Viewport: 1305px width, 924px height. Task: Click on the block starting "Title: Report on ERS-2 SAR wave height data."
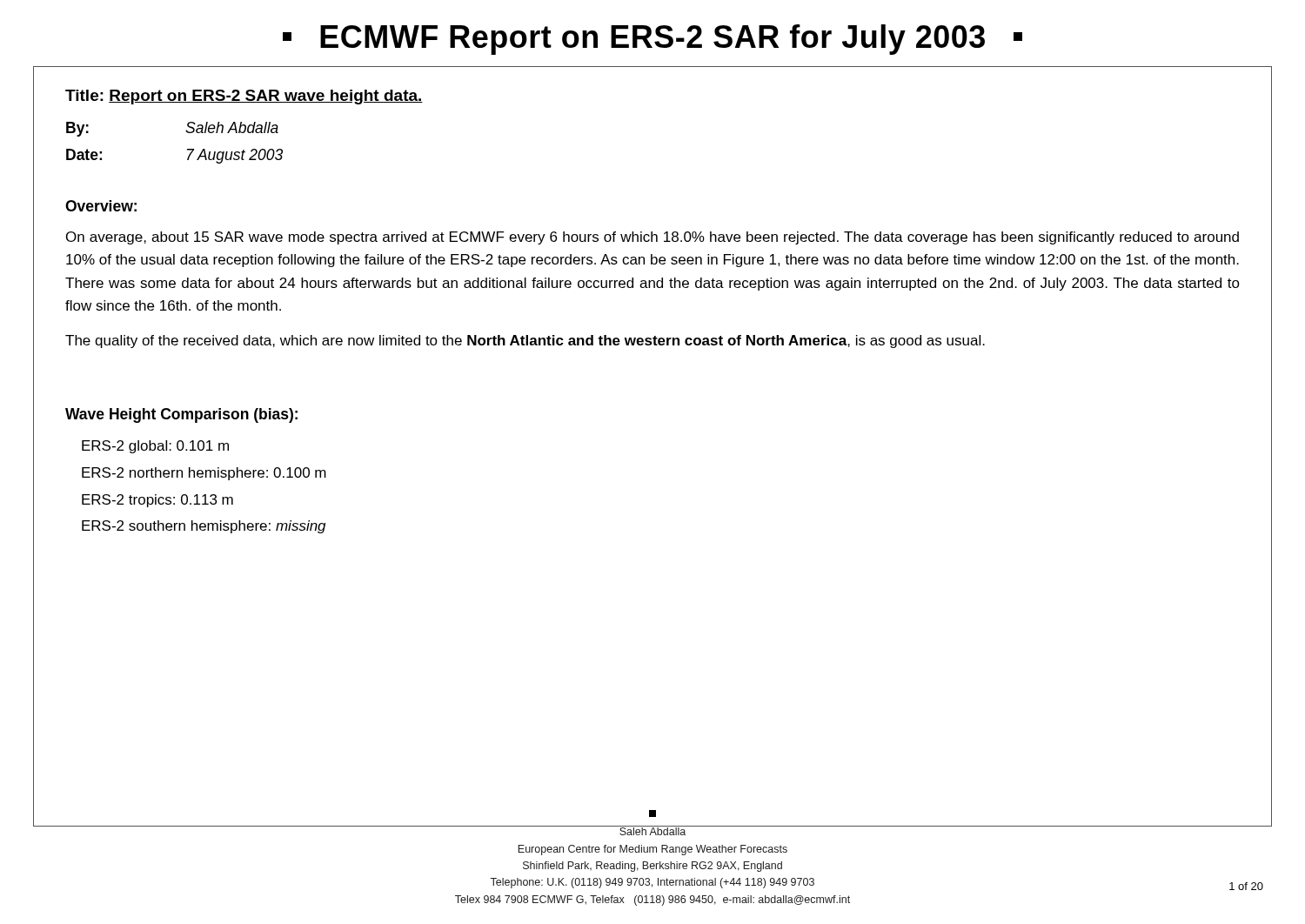[x=244, y=95]
